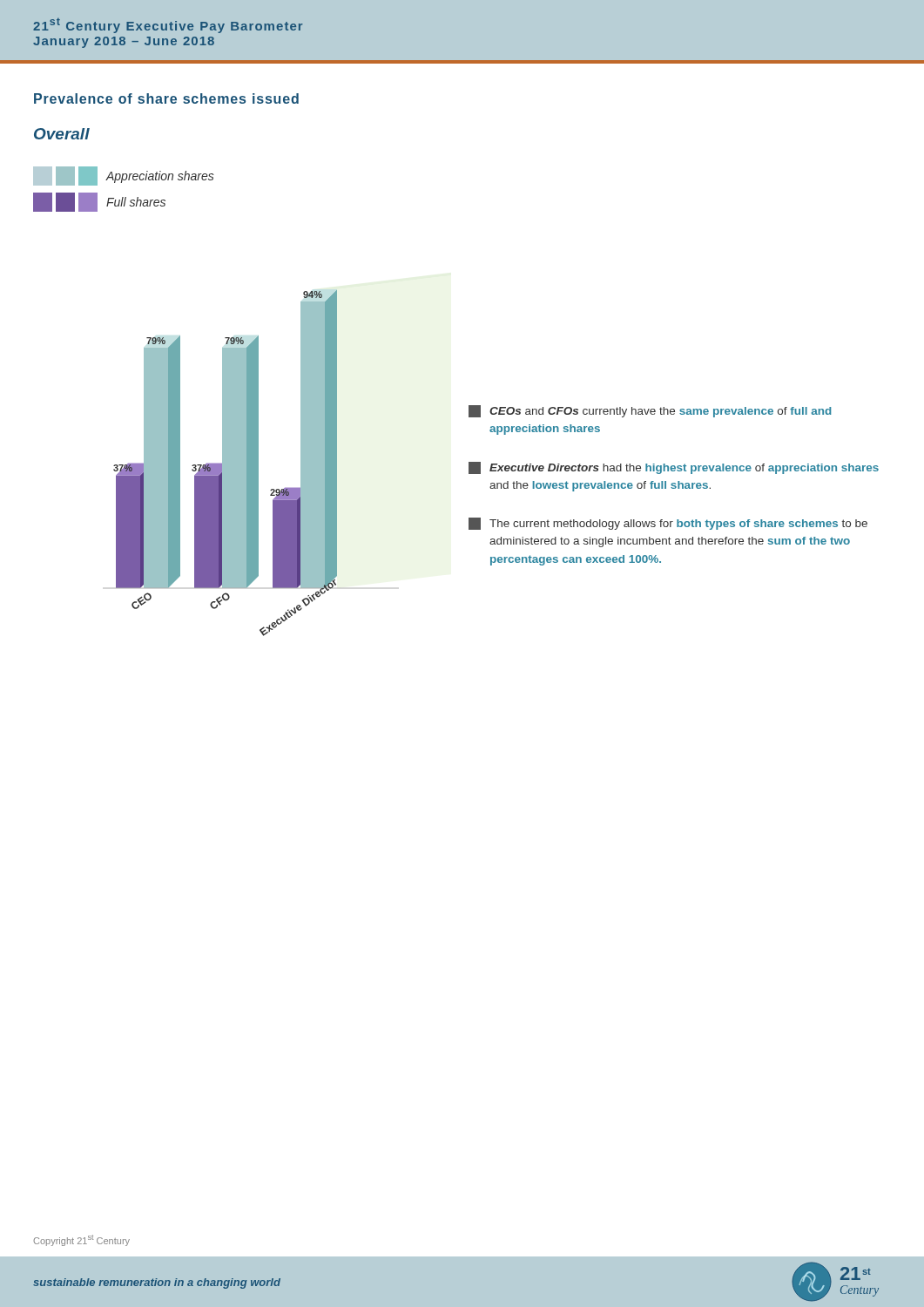This screenshot has width=924, height=1307.
Task: Click on the list item with the text "CEOs and CFOs"
Action: pyautogui.click(x=680, y=420)
